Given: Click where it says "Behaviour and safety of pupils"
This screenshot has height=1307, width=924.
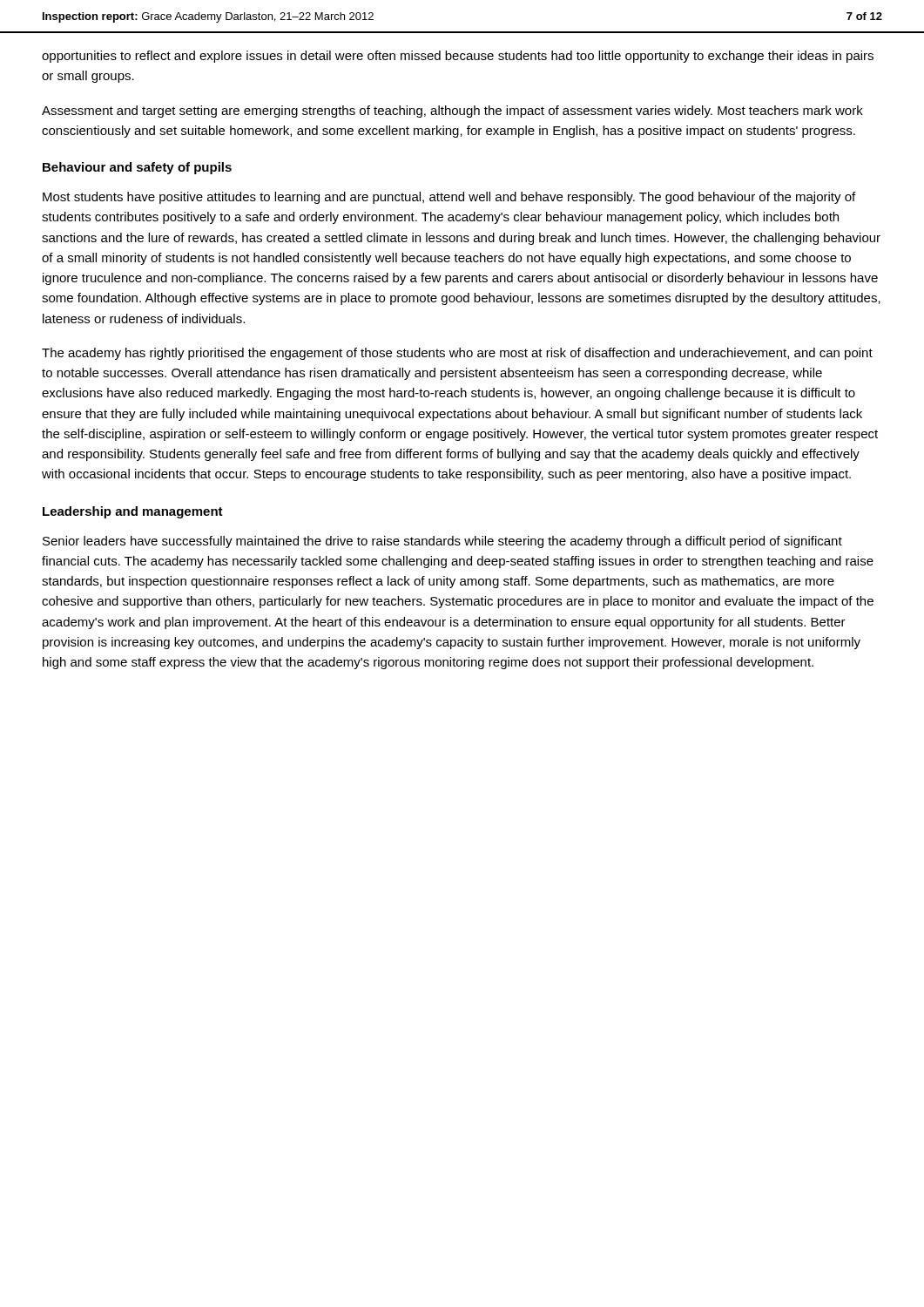Looking at the screenshot, I should click(137, 167).
